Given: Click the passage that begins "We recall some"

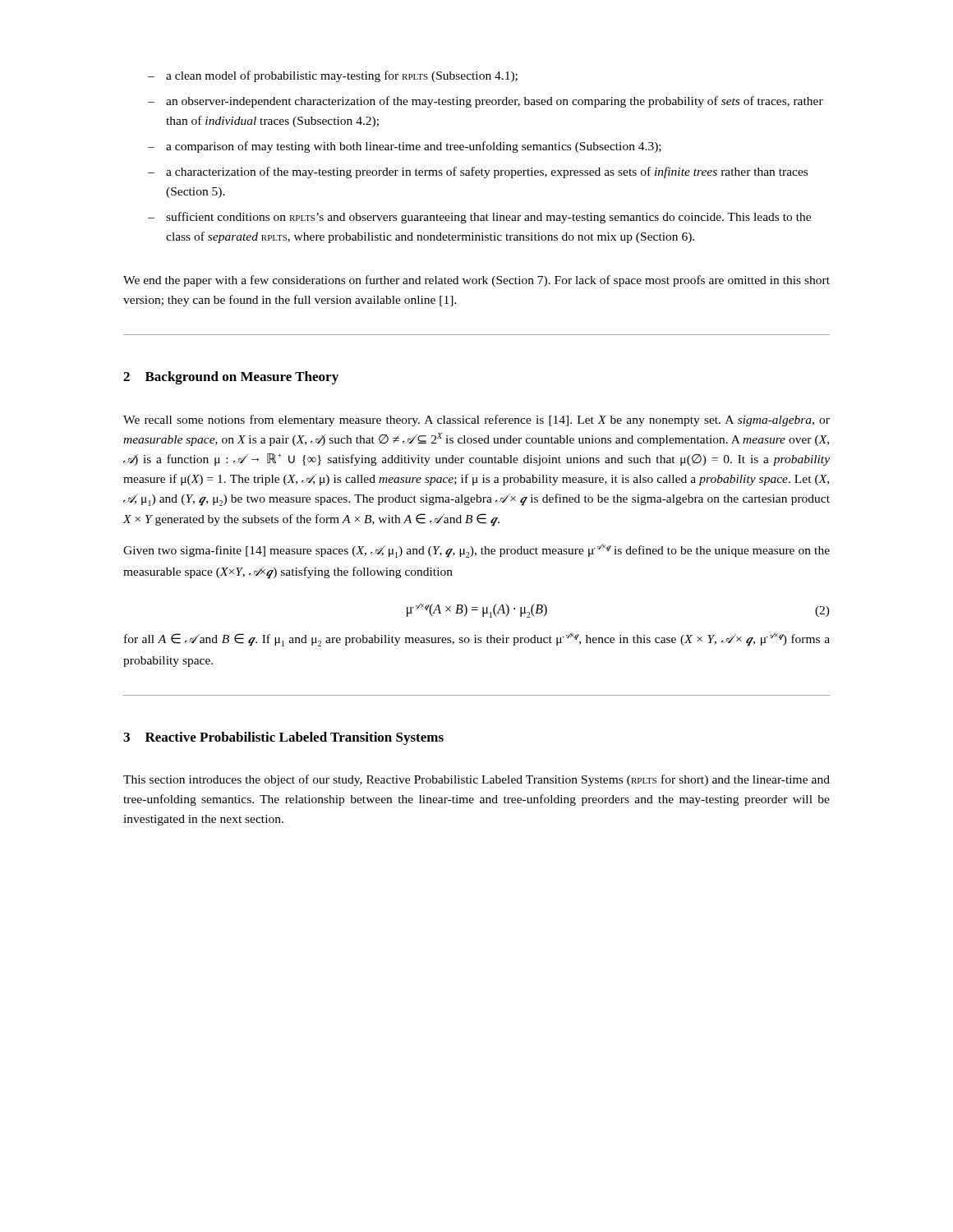Looking at the screenshot, I should click(x=476, y=469).
